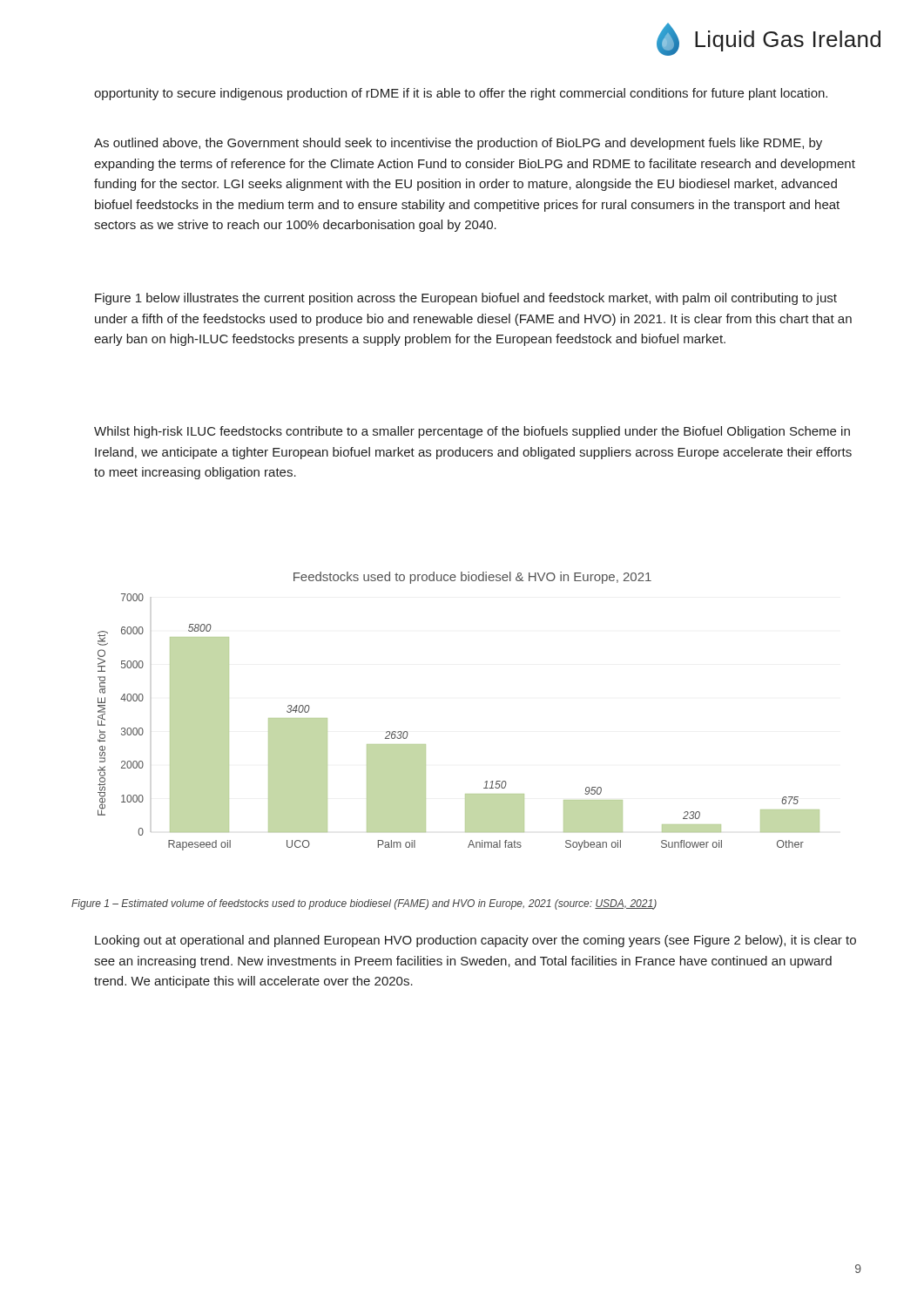Select the logo
The height and width of the screenshot is (1307, 924).
pos(765,39)
